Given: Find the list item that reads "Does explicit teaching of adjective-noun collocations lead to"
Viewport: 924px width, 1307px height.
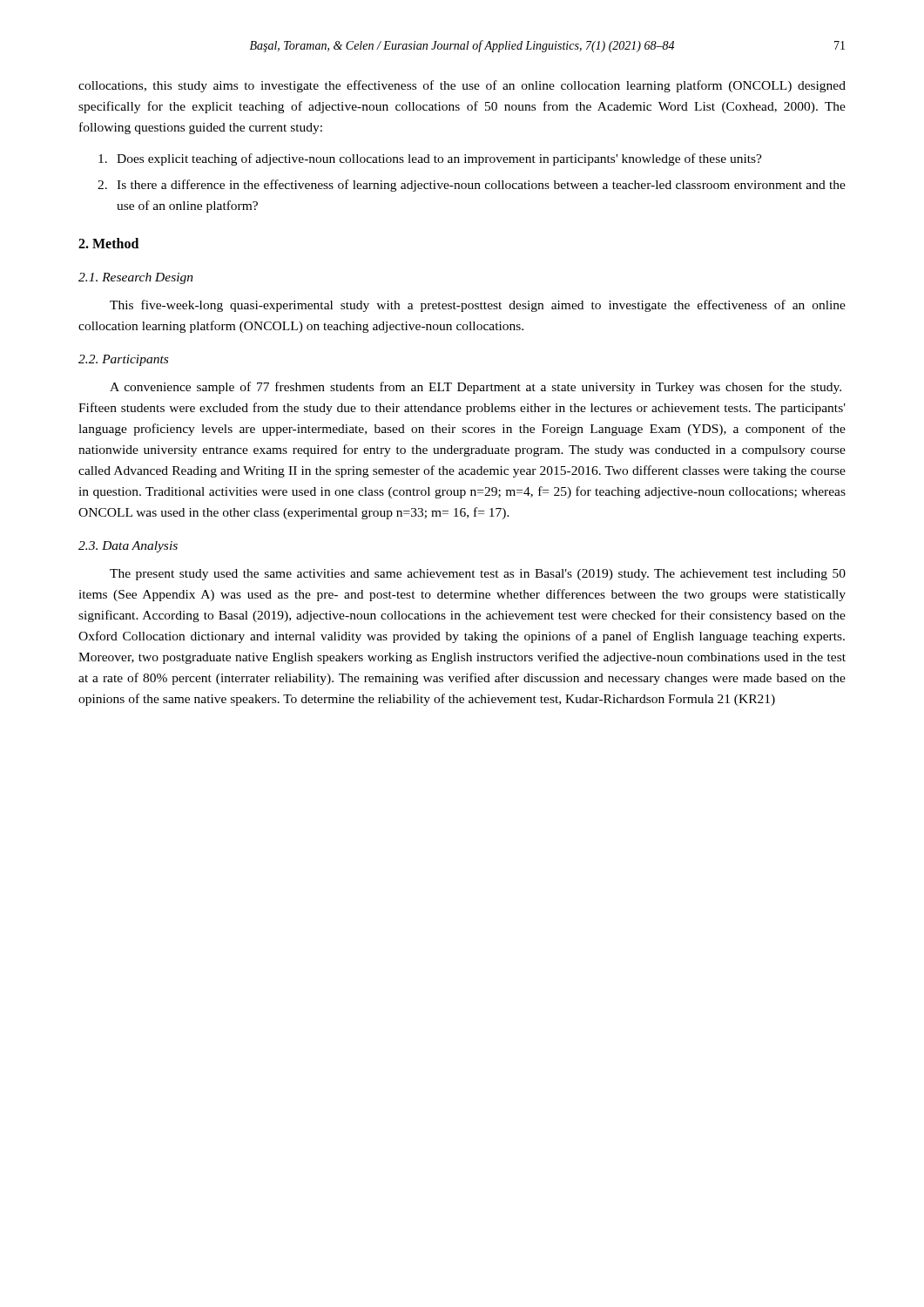Looking at the screenshot, I should (x=472, y=158).
